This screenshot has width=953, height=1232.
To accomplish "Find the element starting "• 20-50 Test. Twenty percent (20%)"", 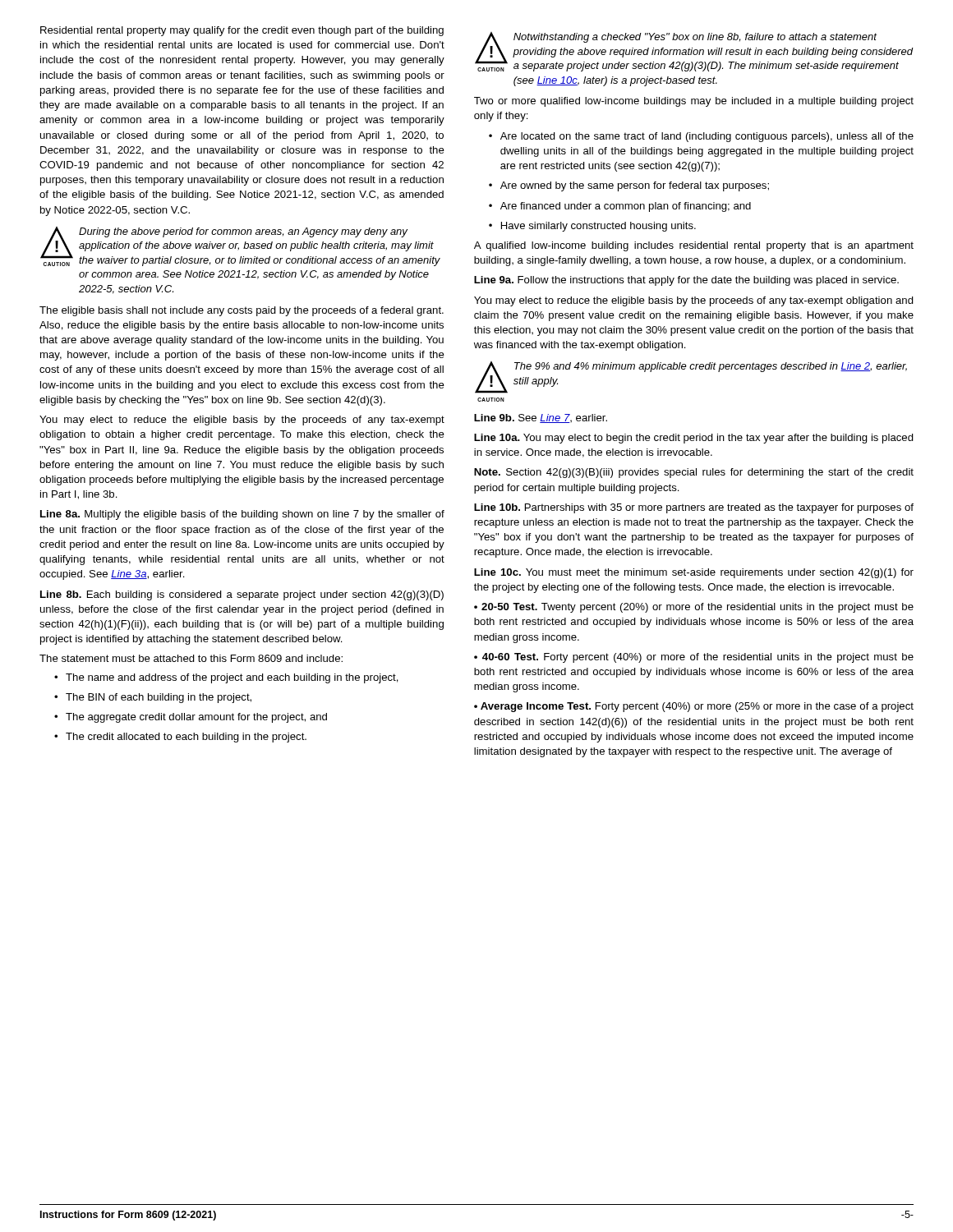I will click(694, 622).
